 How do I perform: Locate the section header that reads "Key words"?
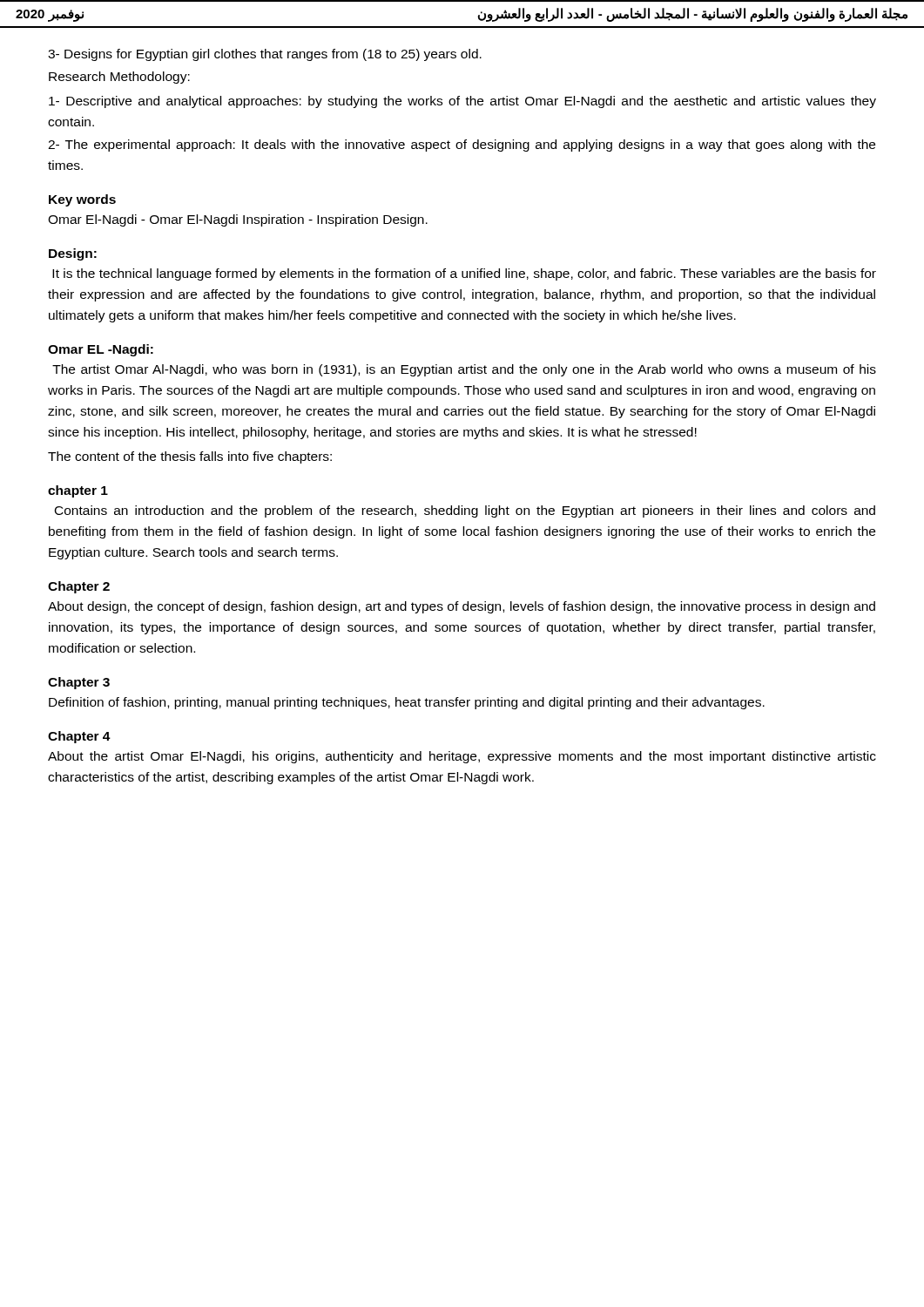point(82,199)
